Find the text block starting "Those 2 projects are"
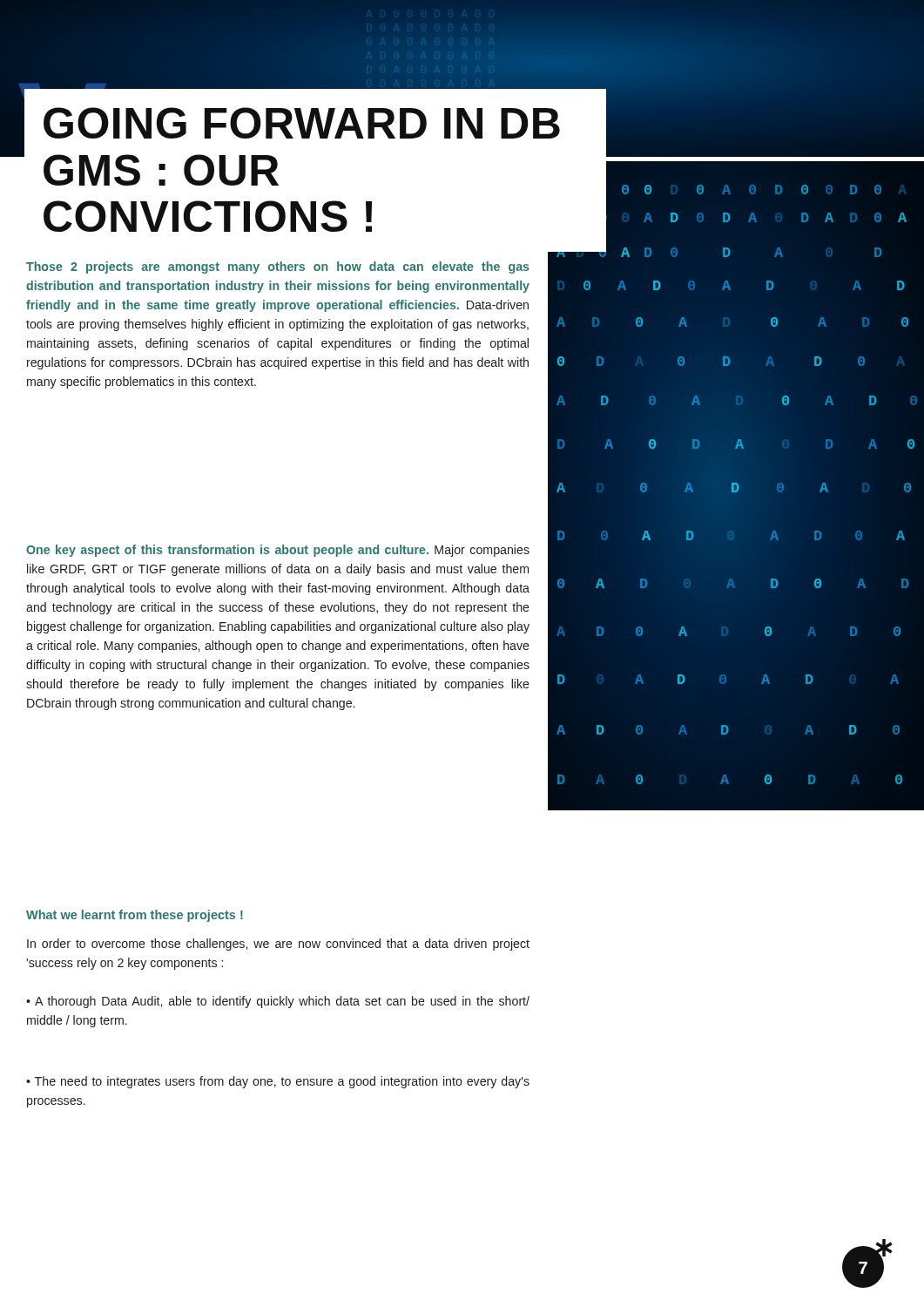Viewport: 924px width, 1307px height. 278,324
